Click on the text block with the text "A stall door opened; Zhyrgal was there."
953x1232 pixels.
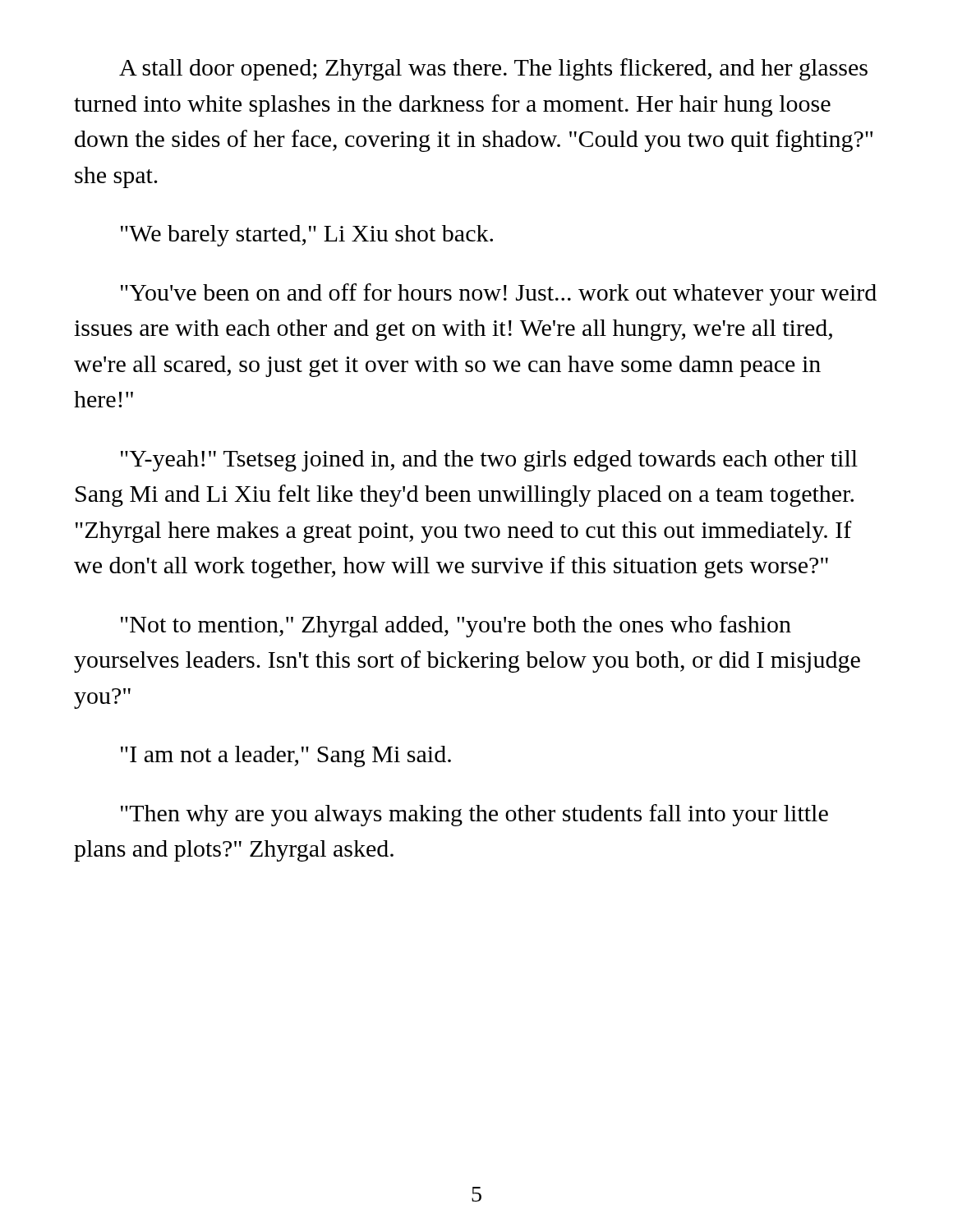click(x=474, y=120)
